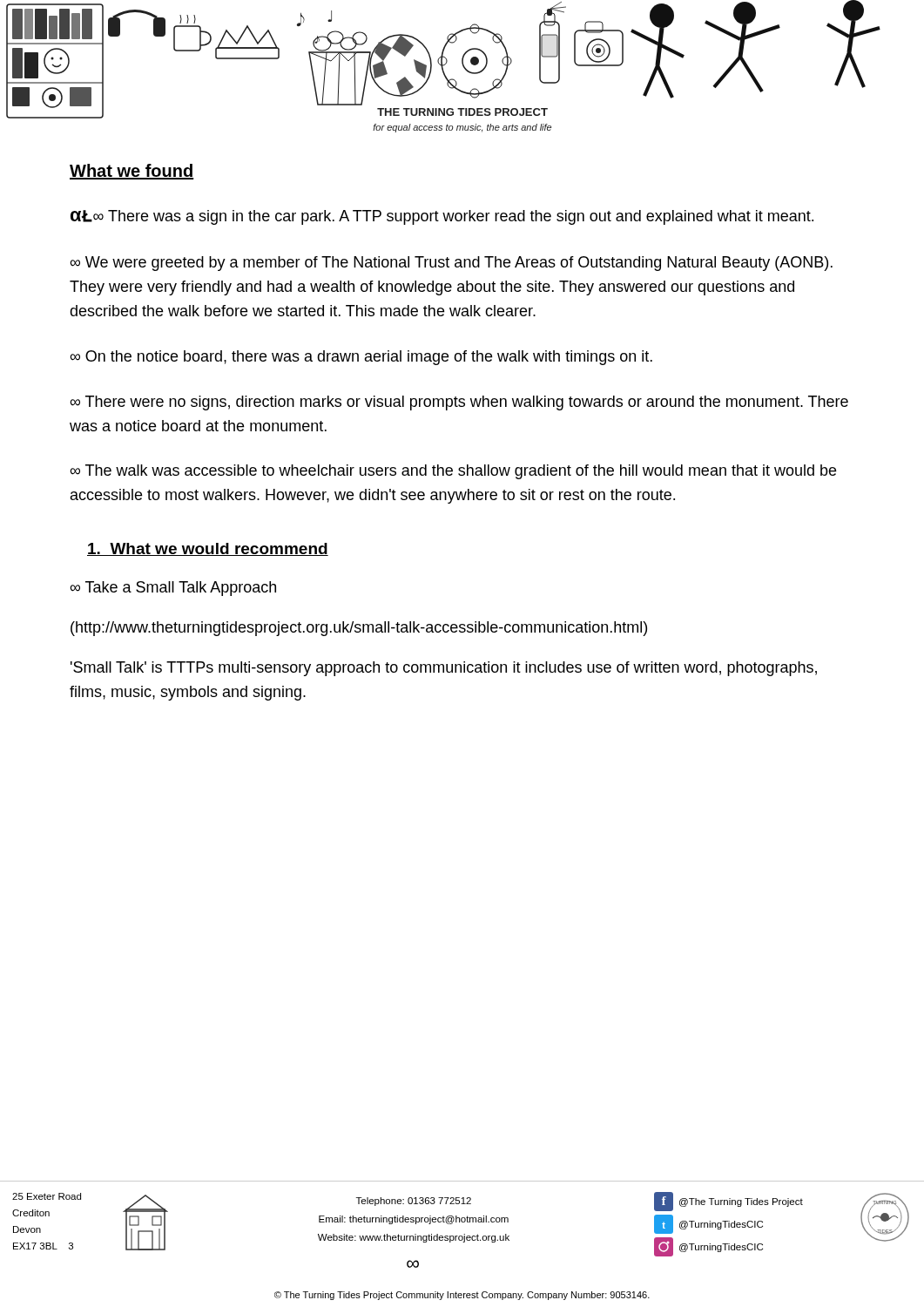Point to the block beginning "∞ Take a Small Talk"

pyautogui.click(x=173, y=587)
